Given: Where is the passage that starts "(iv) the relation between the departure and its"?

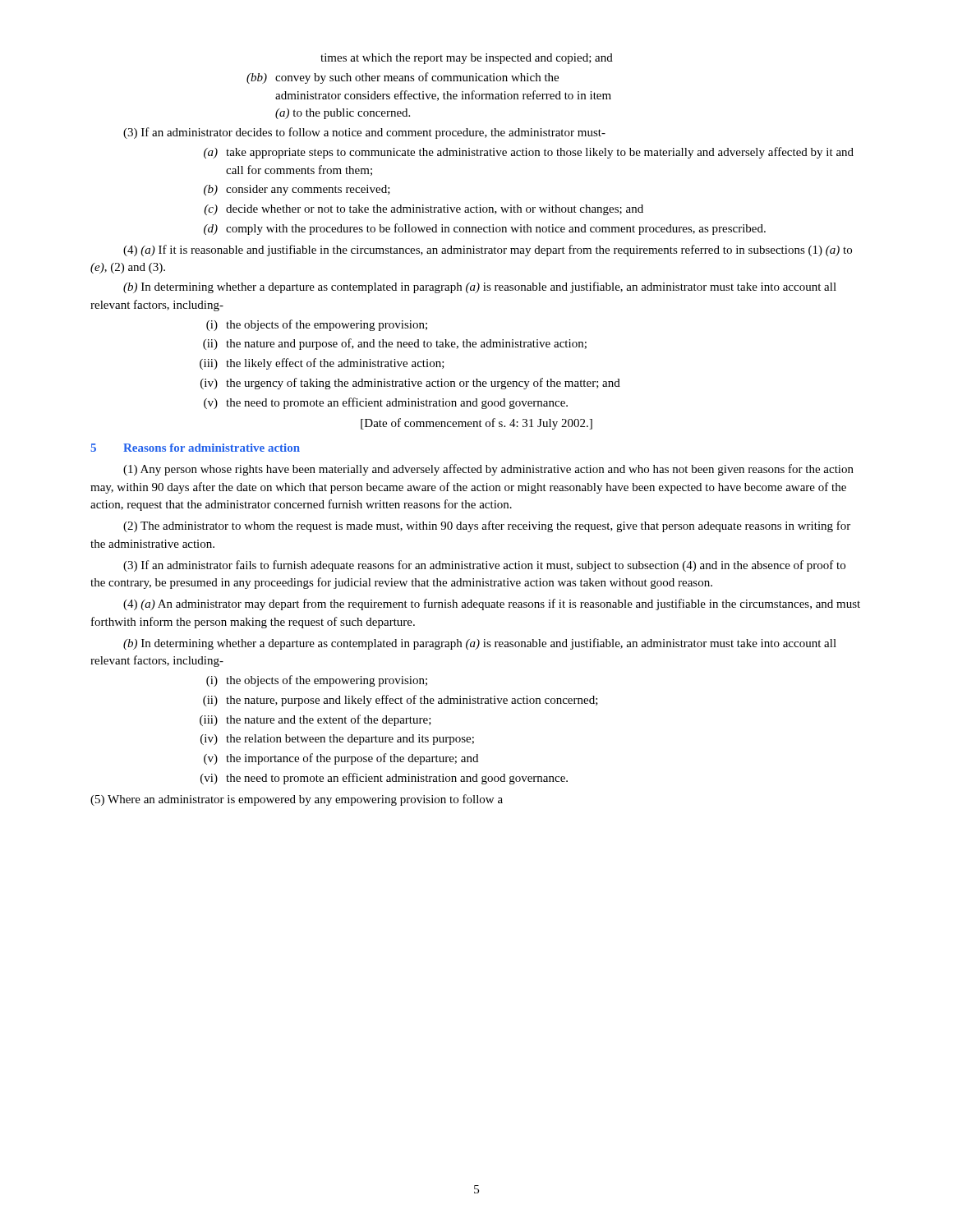Looking at the screenshot, I should click(x=337, y=740).
